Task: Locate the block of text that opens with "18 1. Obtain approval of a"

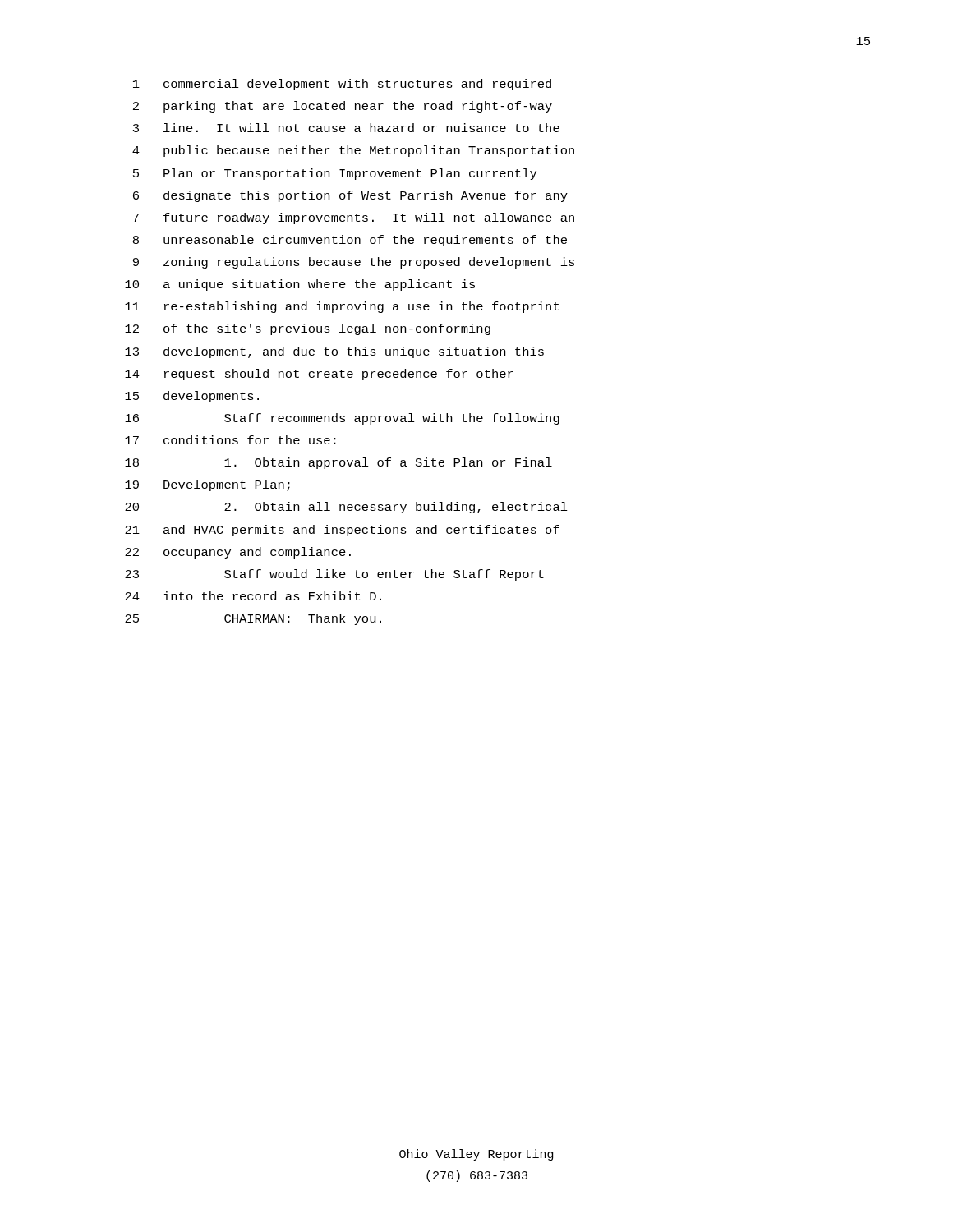Action: [321, 464]
